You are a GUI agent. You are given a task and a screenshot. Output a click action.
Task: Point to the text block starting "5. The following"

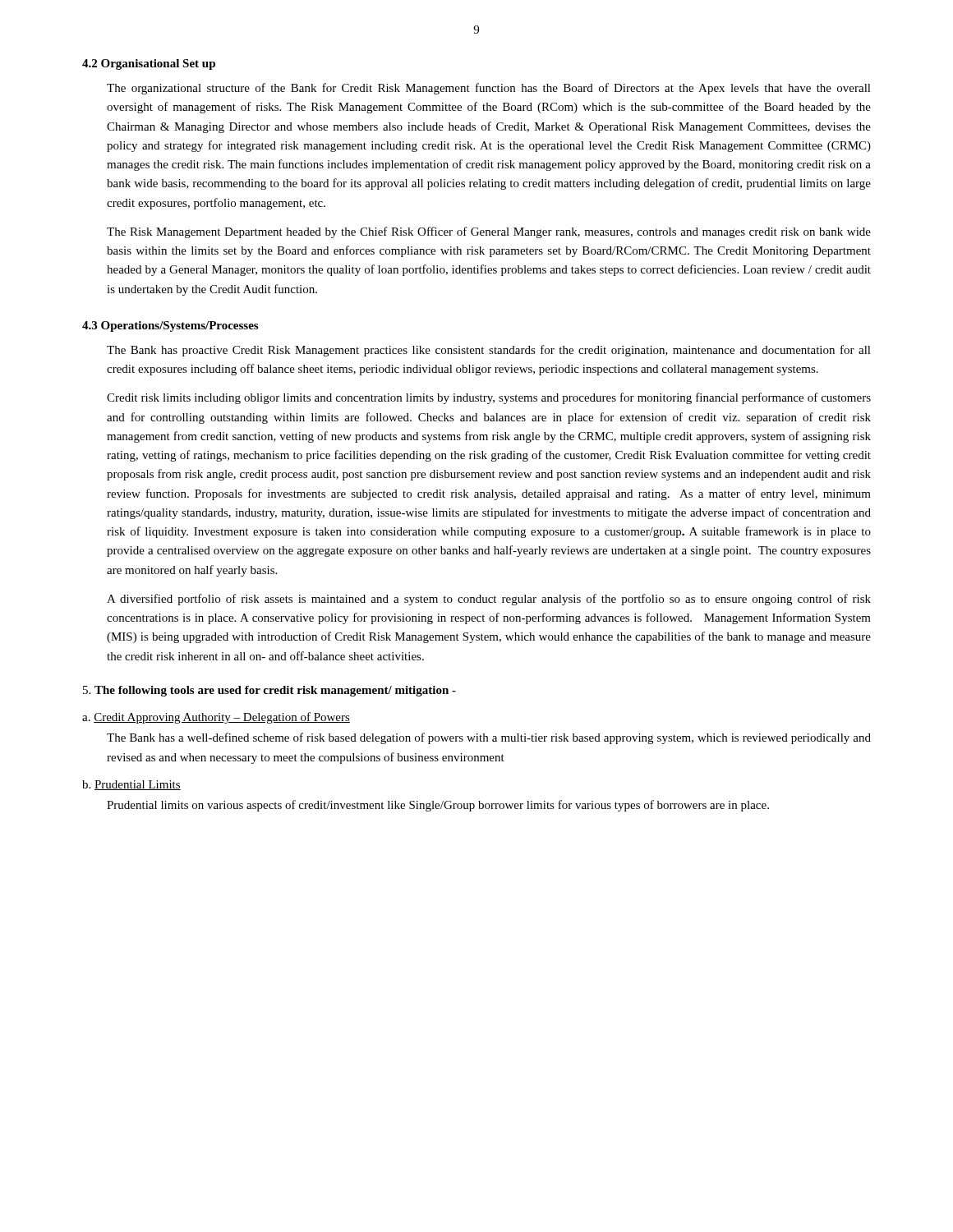pyautogui.click(x=269, y=690)
